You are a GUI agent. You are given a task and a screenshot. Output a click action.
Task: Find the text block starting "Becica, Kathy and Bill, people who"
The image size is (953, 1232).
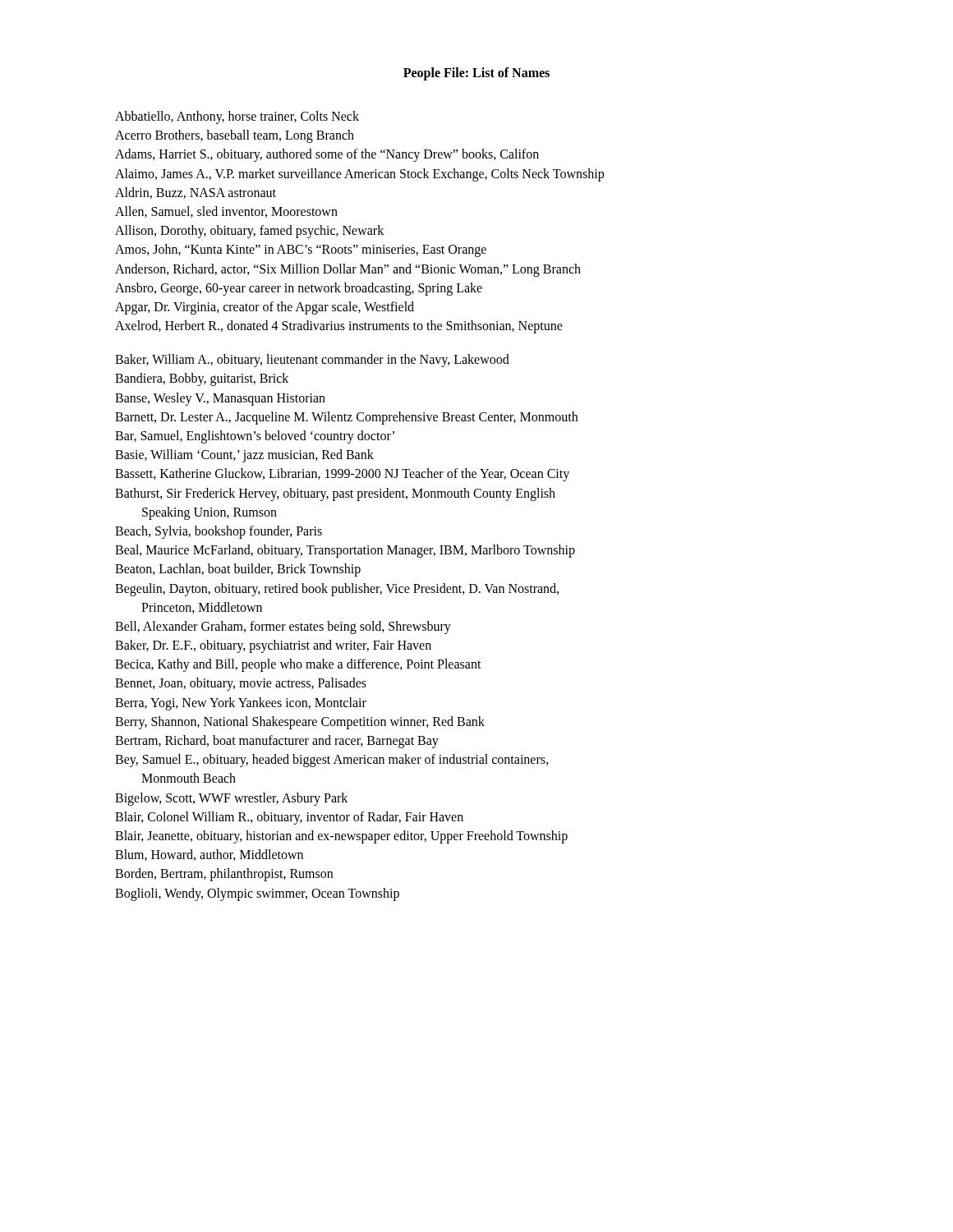[298, 664]
